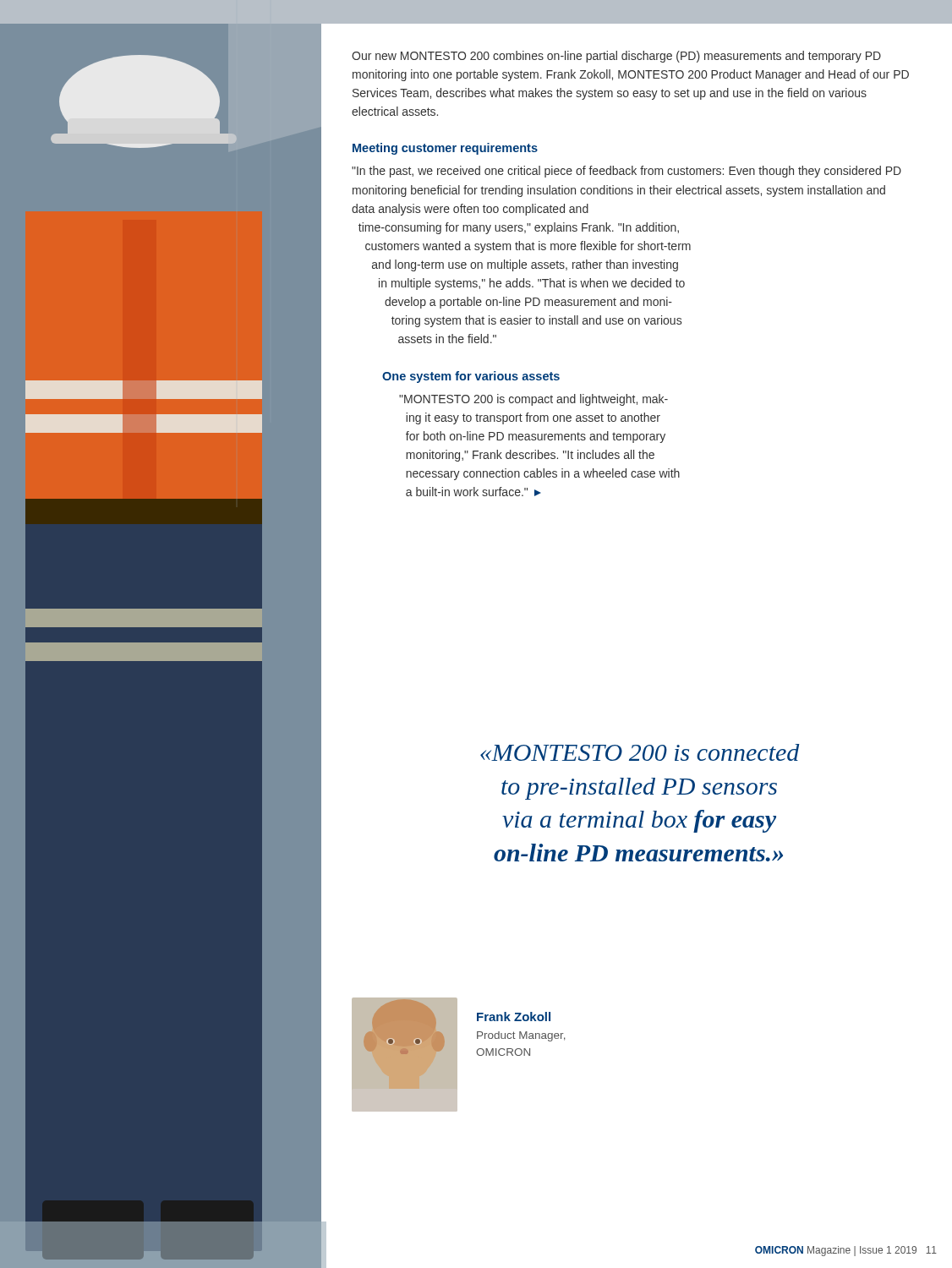The width and height of the screenshot is (952, 1268).
Task: Click on the block starting "Frank Zokoll"
Action: 514,1016
